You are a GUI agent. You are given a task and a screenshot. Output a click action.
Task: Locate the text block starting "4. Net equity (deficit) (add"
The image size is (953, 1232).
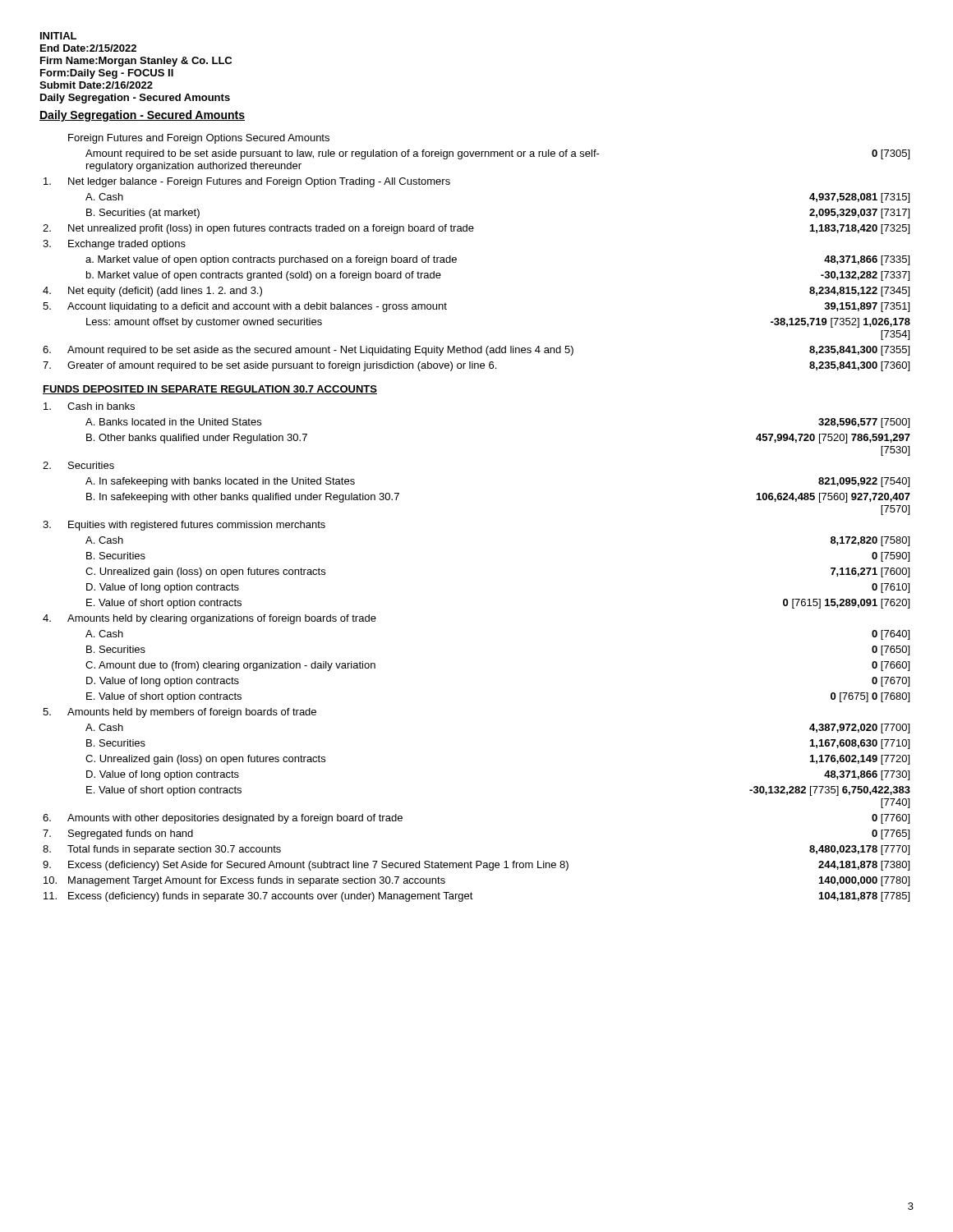pos(164,291)
